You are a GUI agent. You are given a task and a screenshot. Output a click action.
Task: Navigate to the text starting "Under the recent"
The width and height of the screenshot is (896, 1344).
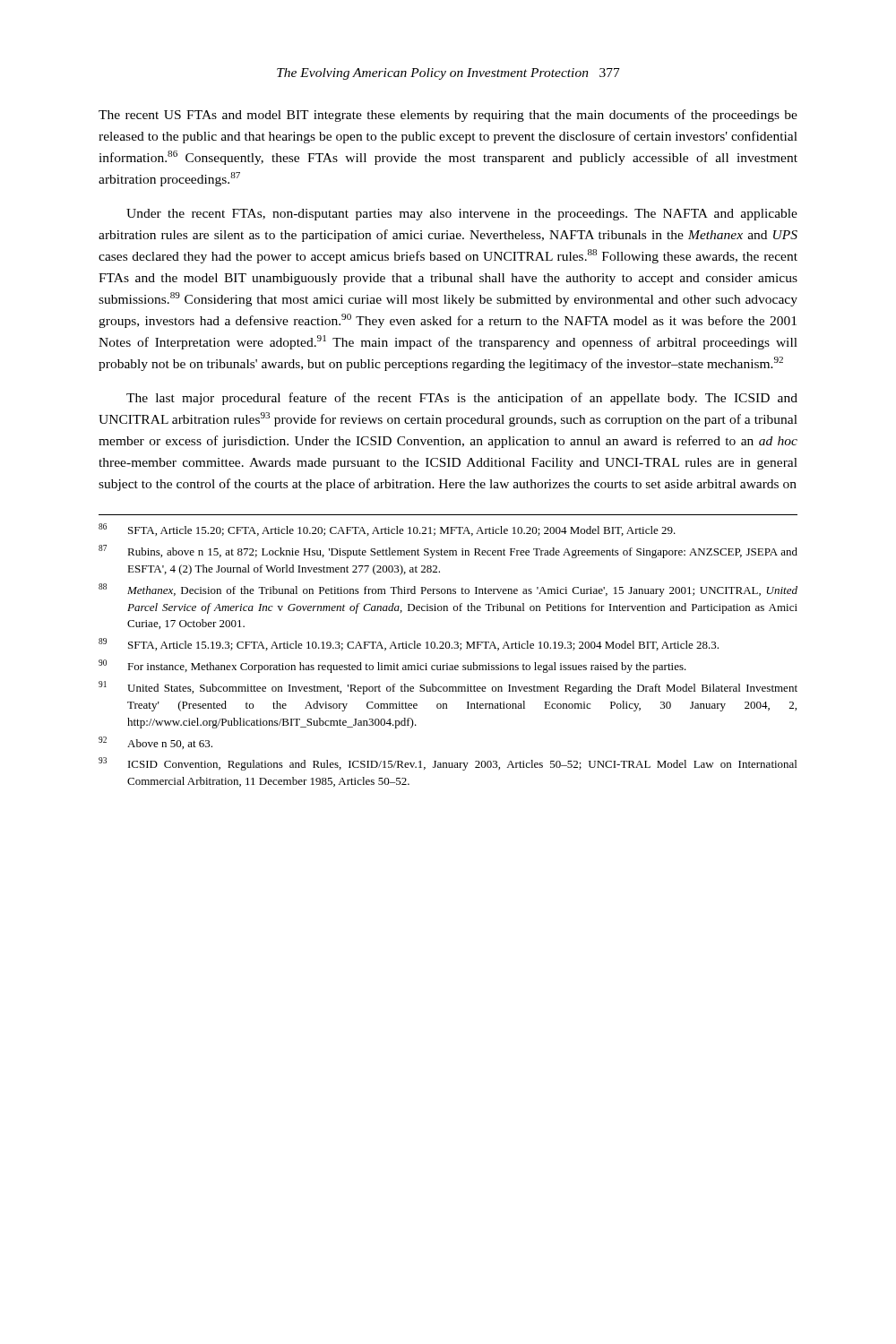tap(448, 289)
